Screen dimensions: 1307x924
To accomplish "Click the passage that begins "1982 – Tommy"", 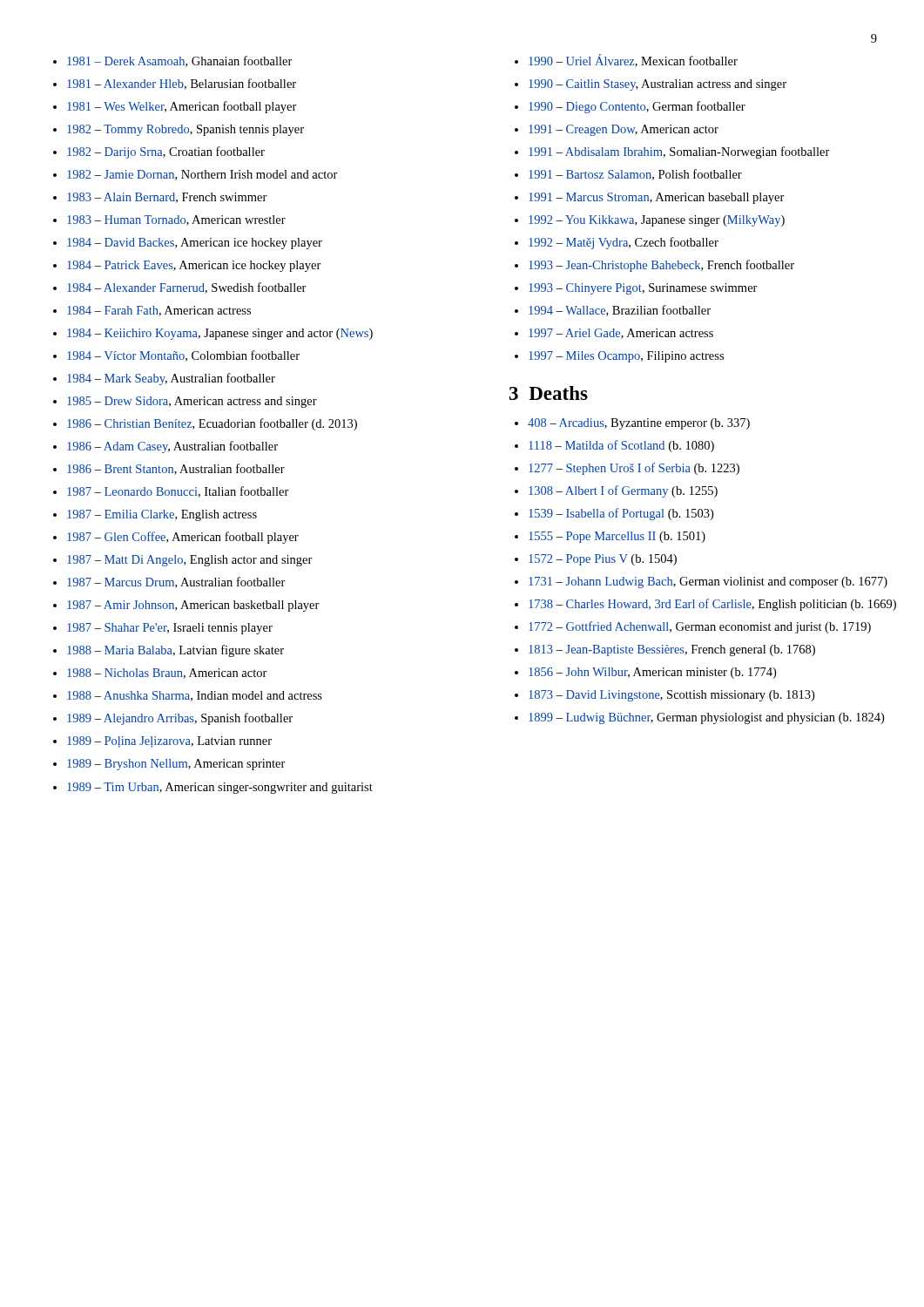I will [185, 129].
